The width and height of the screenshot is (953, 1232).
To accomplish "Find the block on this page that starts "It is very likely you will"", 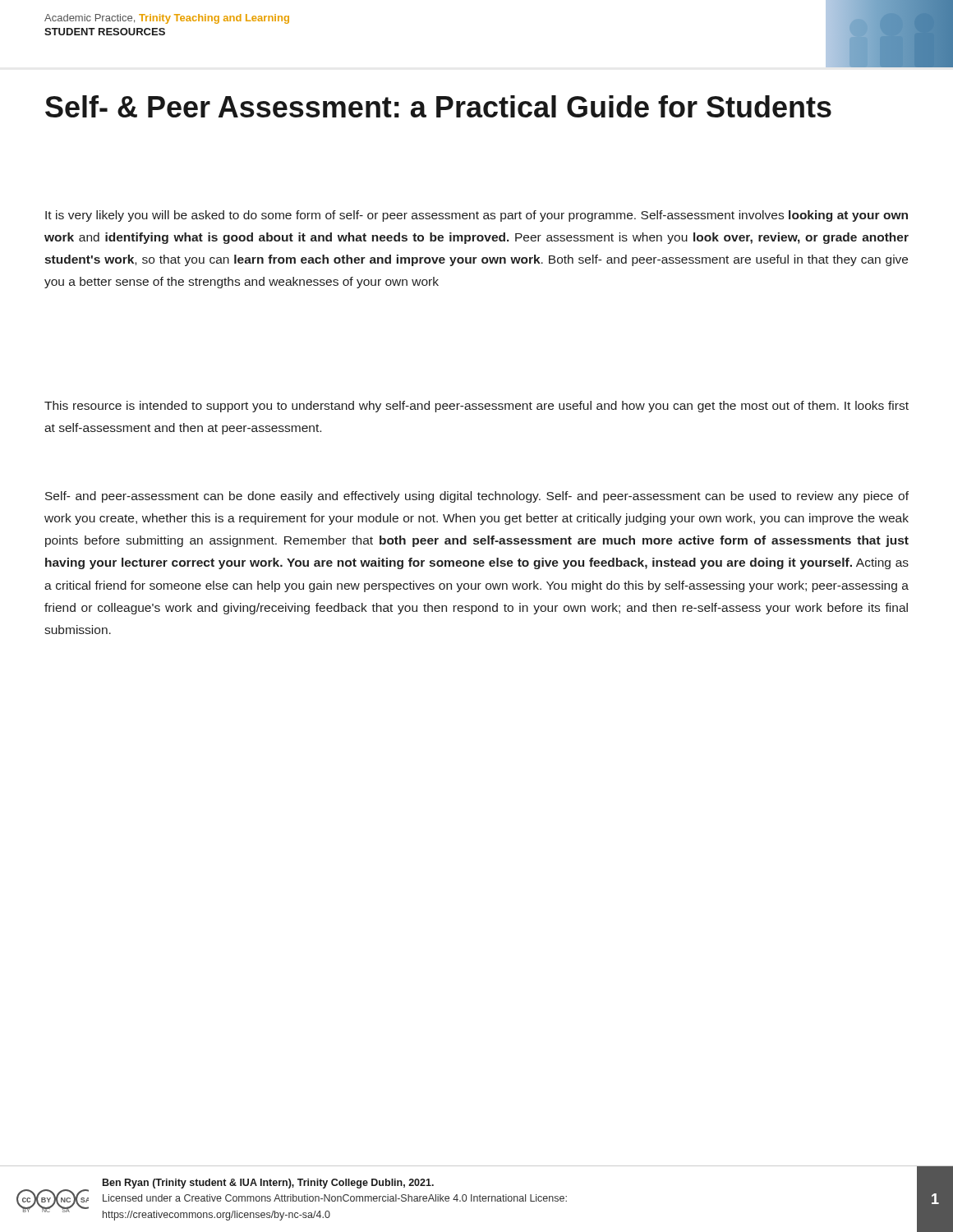I will pyautogui.click(x=476, y=248).
